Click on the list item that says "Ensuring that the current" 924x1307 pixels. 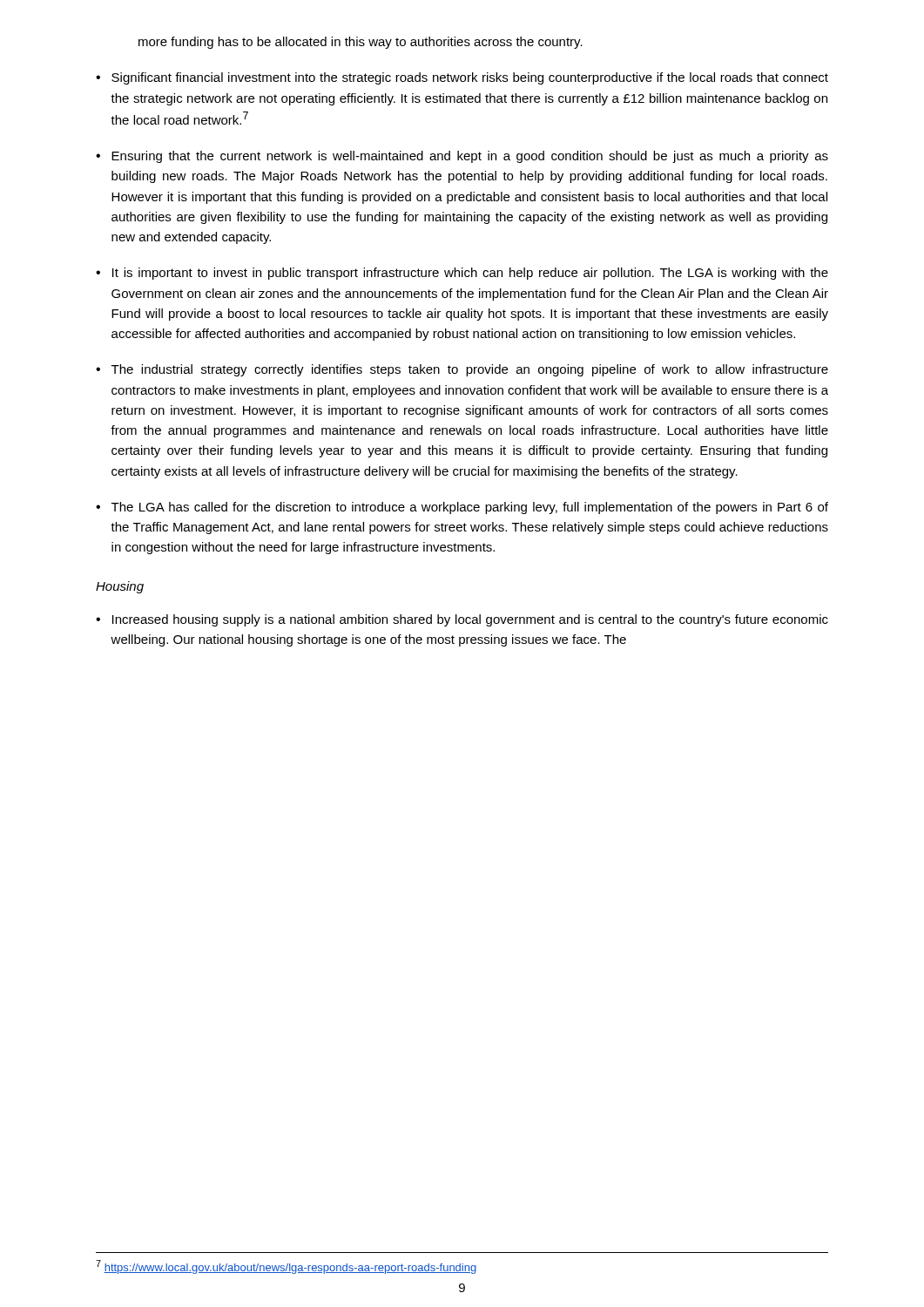(470, 196)
